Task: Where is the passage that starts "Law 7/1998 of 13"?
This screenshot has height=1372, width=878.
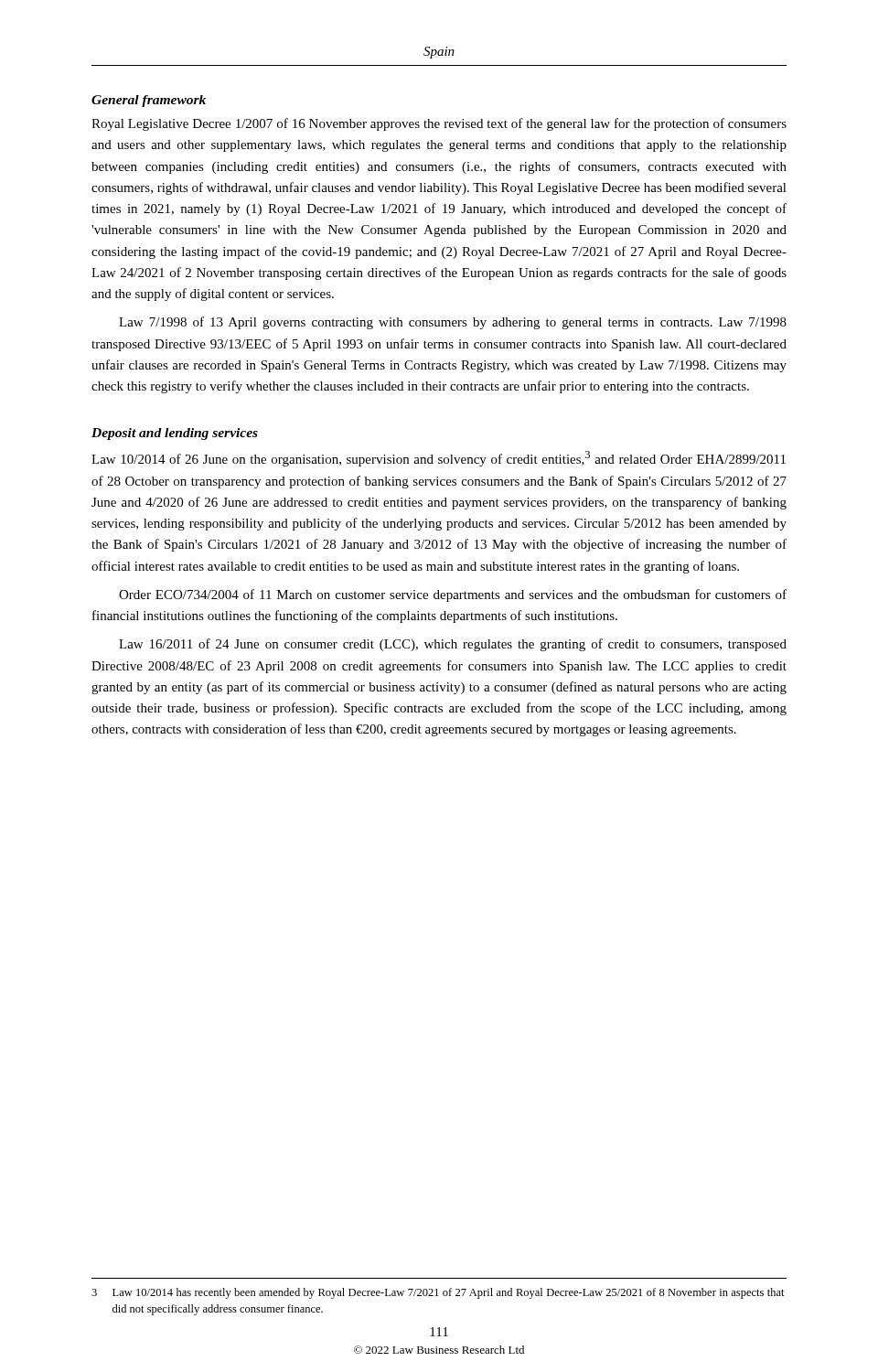Action: pyautogui.click(x=439, y=354)
